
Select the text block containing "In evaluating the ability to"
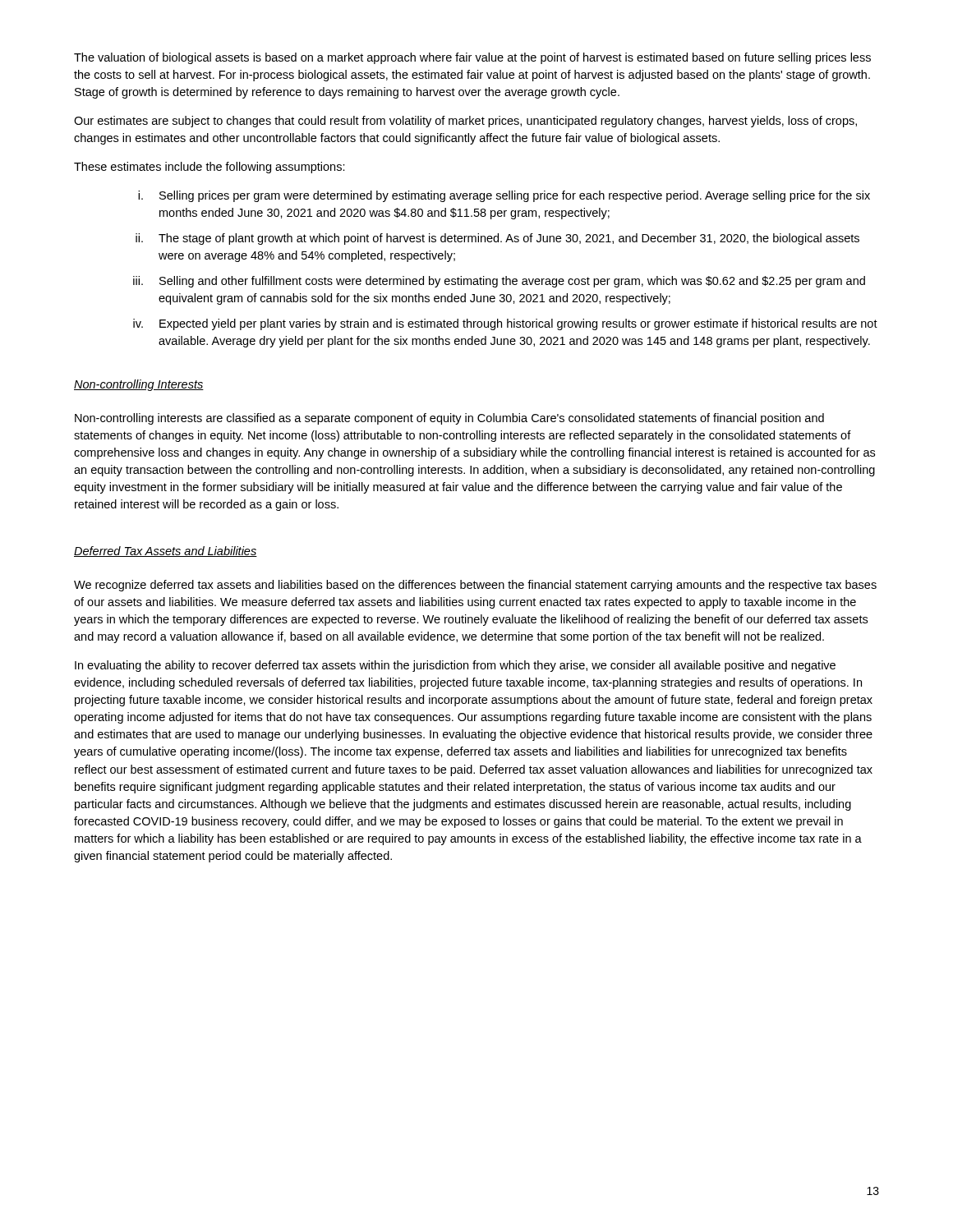pos(473,761)
